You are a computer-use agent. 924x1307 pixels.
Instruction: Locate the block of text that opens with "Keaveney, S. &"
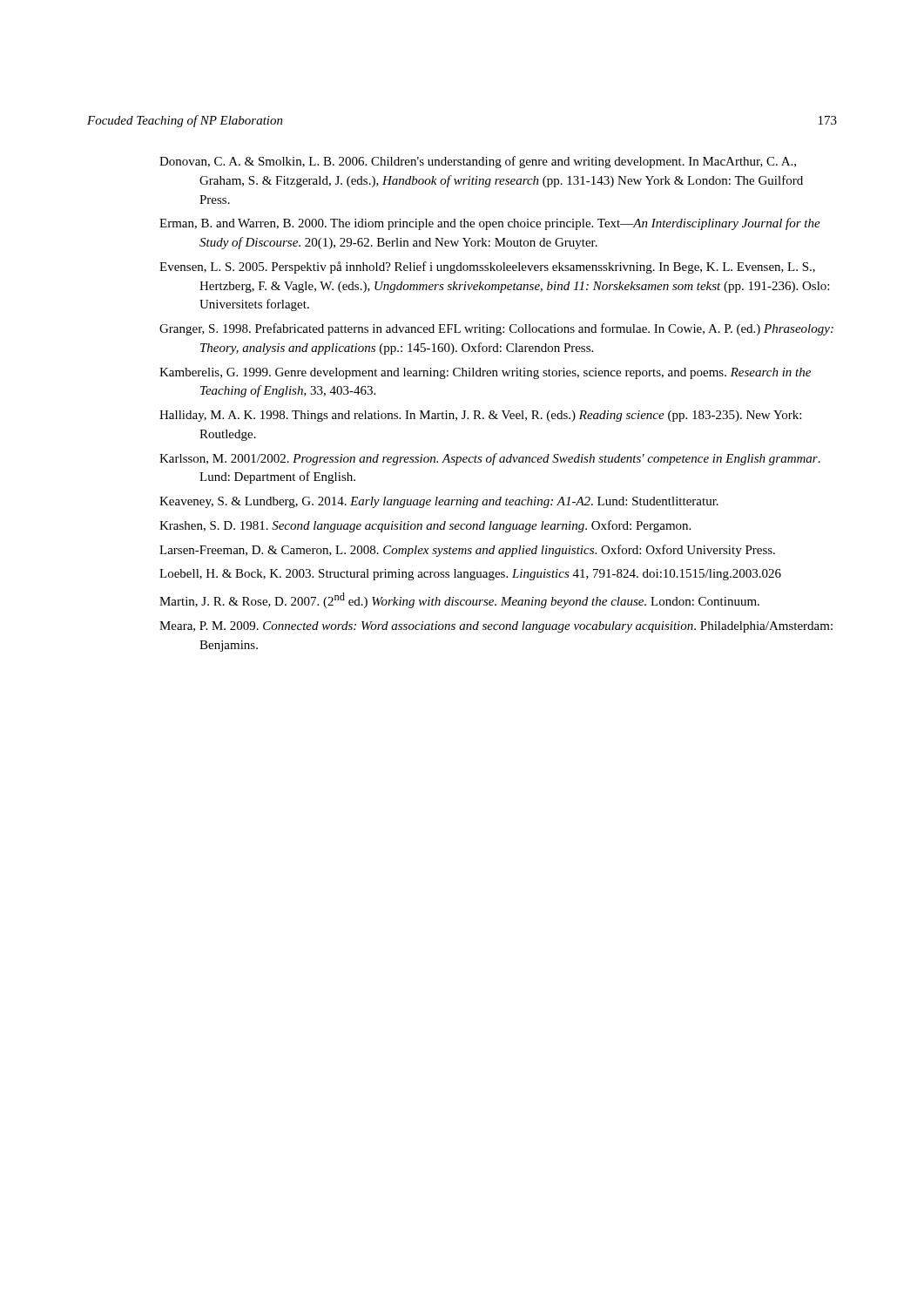click(439, 501)
